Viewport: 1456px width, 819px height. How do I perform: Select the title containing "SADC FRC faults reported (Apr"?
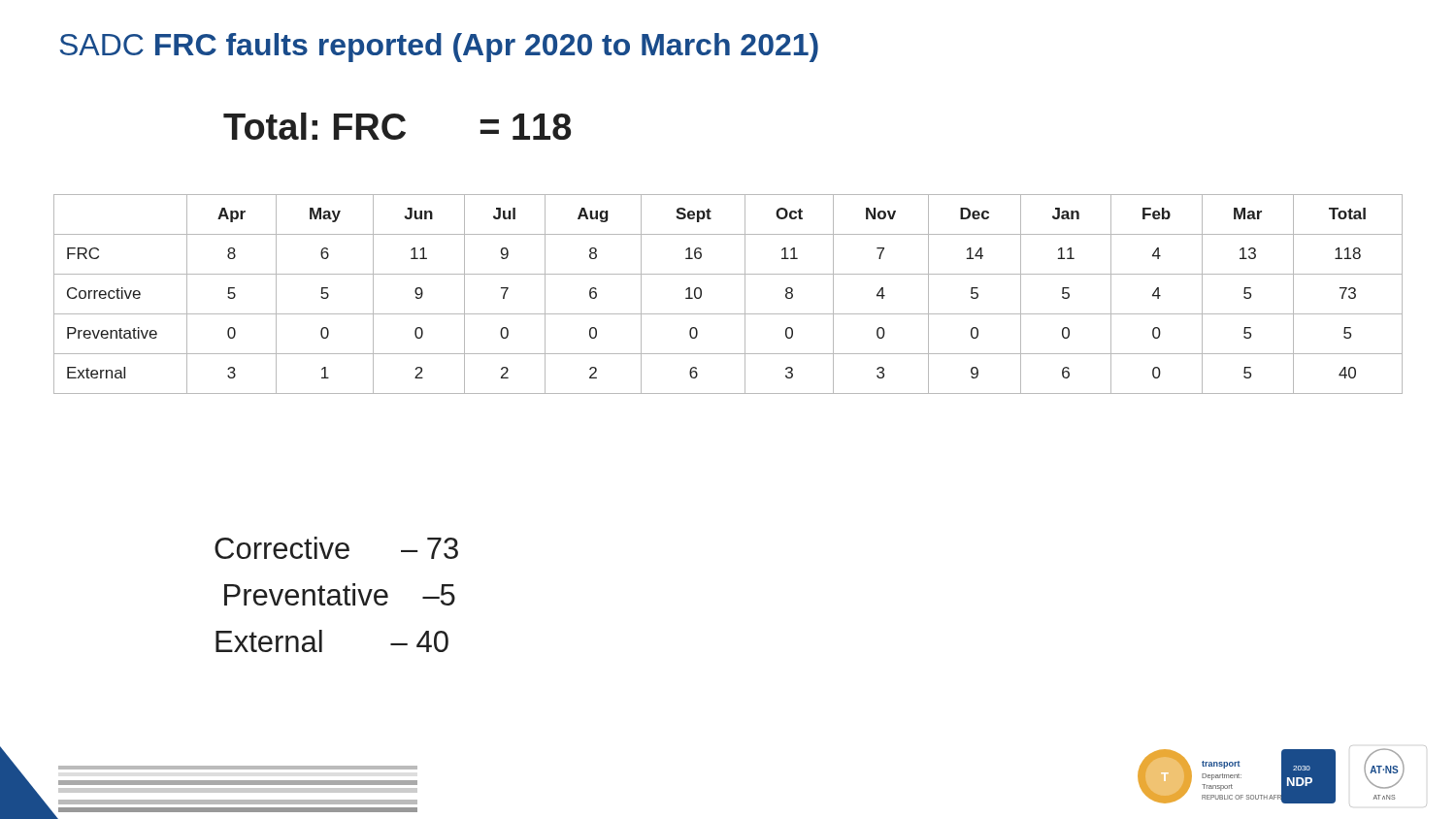439,45
